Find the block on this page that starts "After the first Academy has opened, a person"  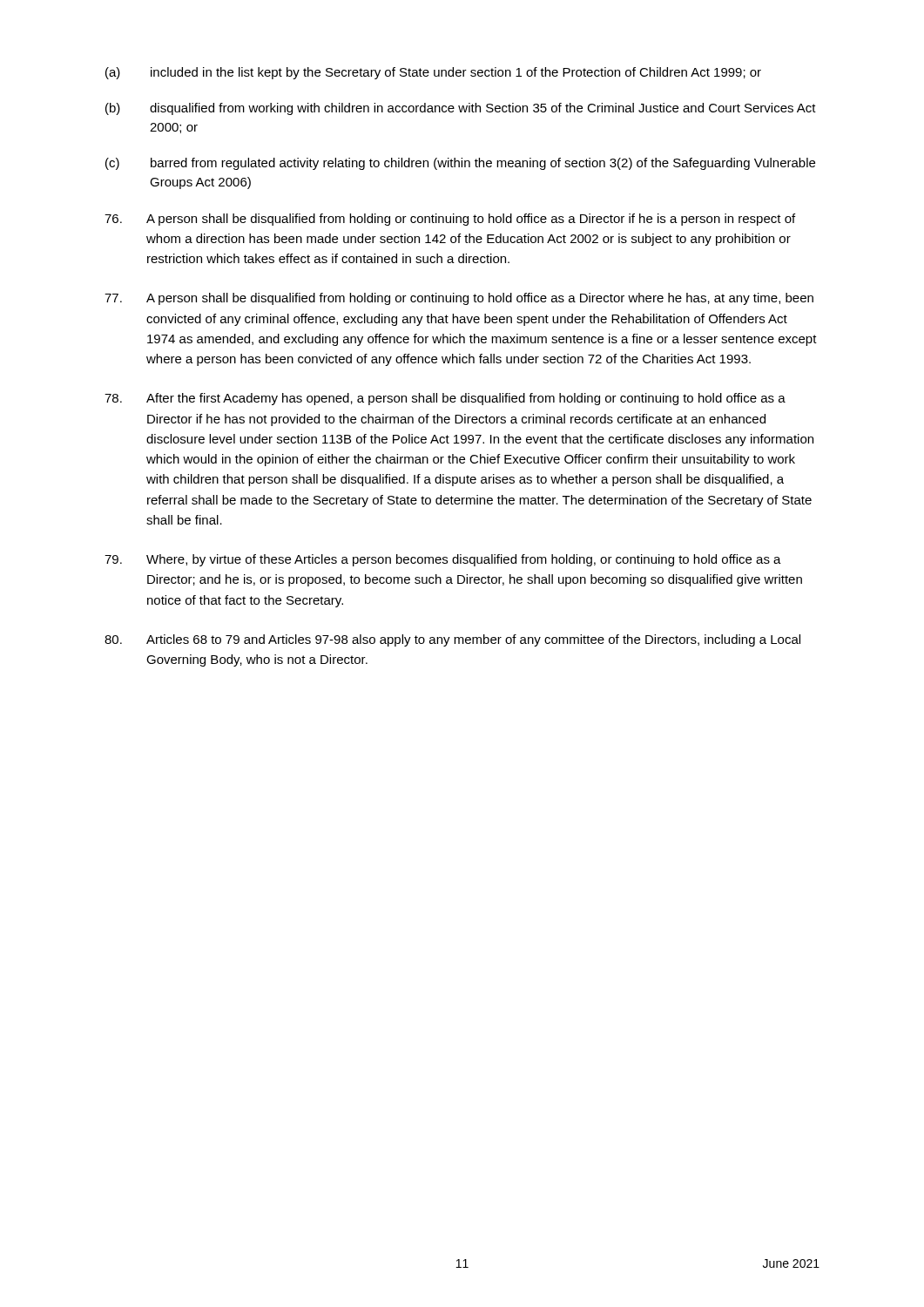point(462,459)
